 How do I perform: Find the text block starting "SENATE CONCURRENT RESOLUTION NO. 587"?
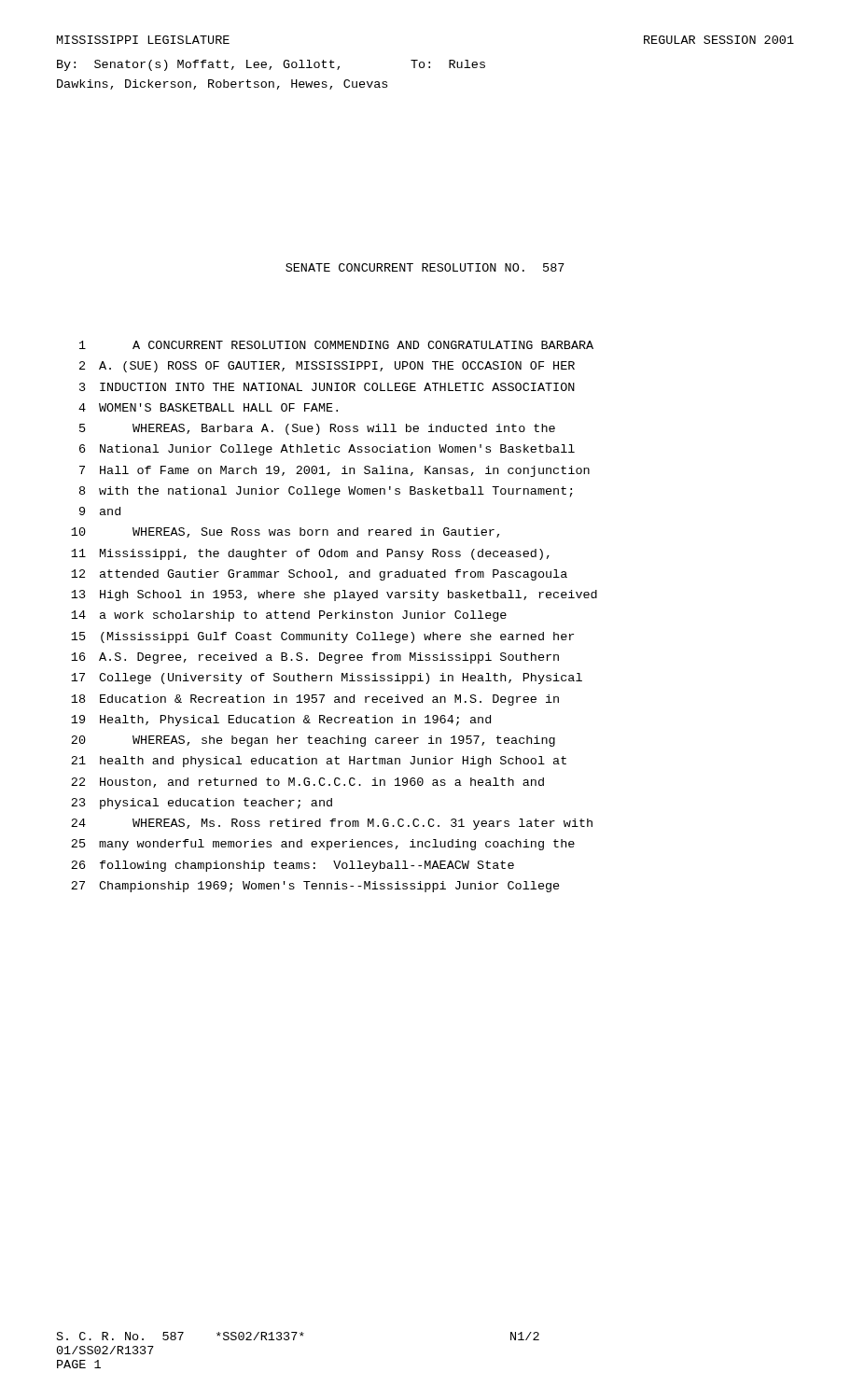(425, 268)
